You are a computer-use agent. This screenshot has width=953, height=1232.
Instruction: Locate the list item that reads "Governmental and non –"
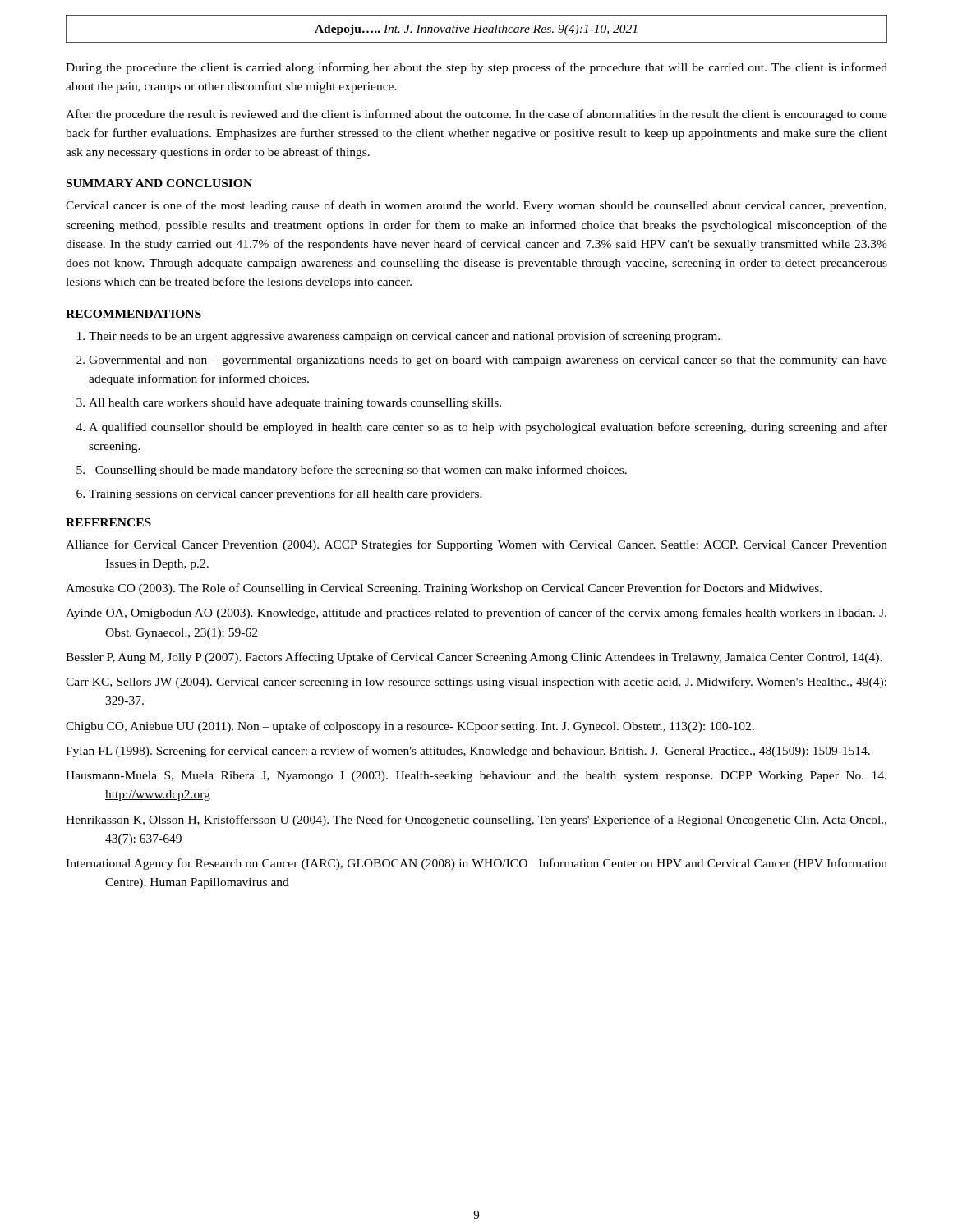pyautogui.click(x=488, y=369)
